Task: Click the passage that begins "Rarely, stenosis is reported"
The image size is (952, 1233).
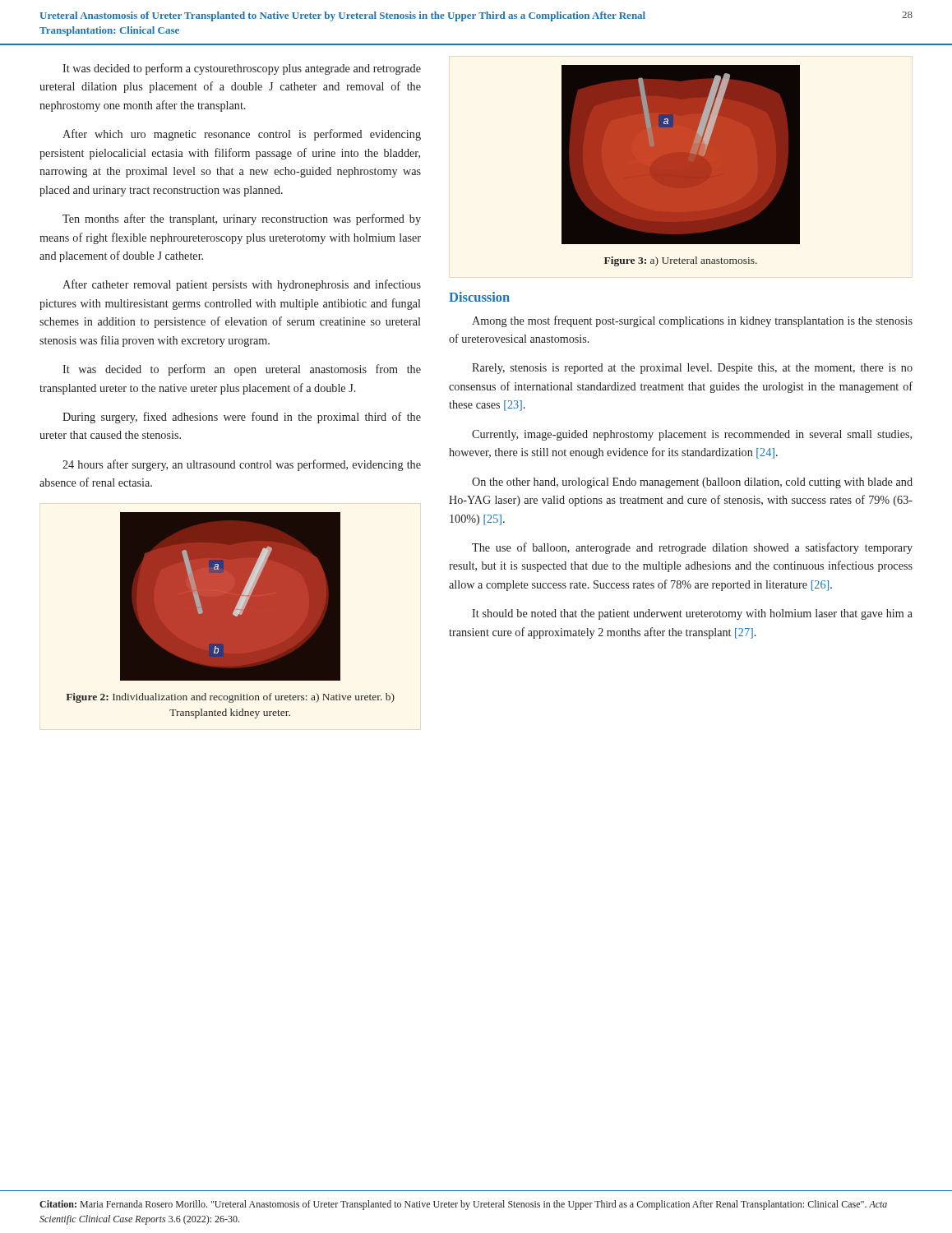Action: [681, 386]
